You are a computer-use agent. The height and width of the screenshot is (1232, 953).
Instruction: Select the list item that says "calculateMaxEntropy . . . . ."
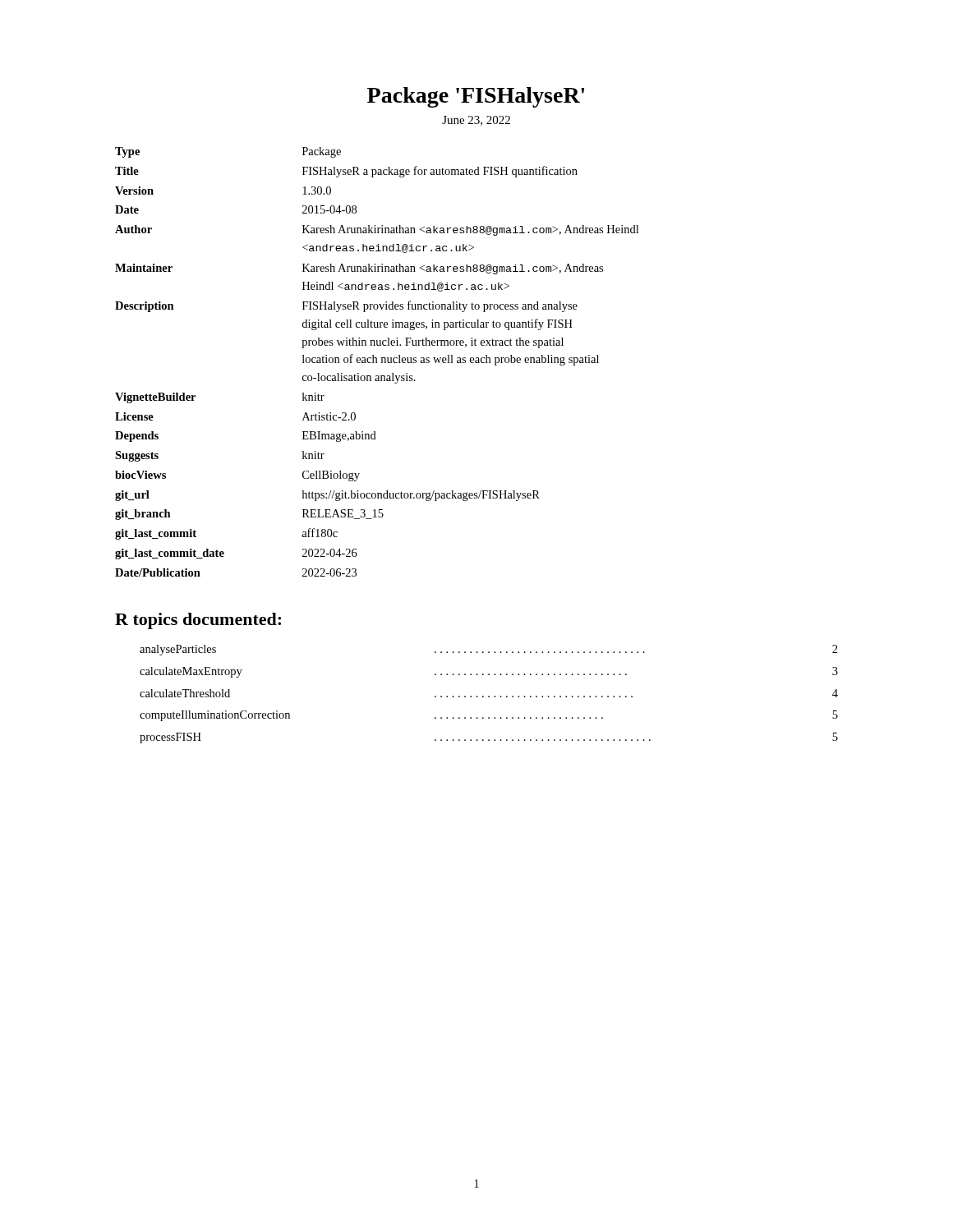coord(476,671)
